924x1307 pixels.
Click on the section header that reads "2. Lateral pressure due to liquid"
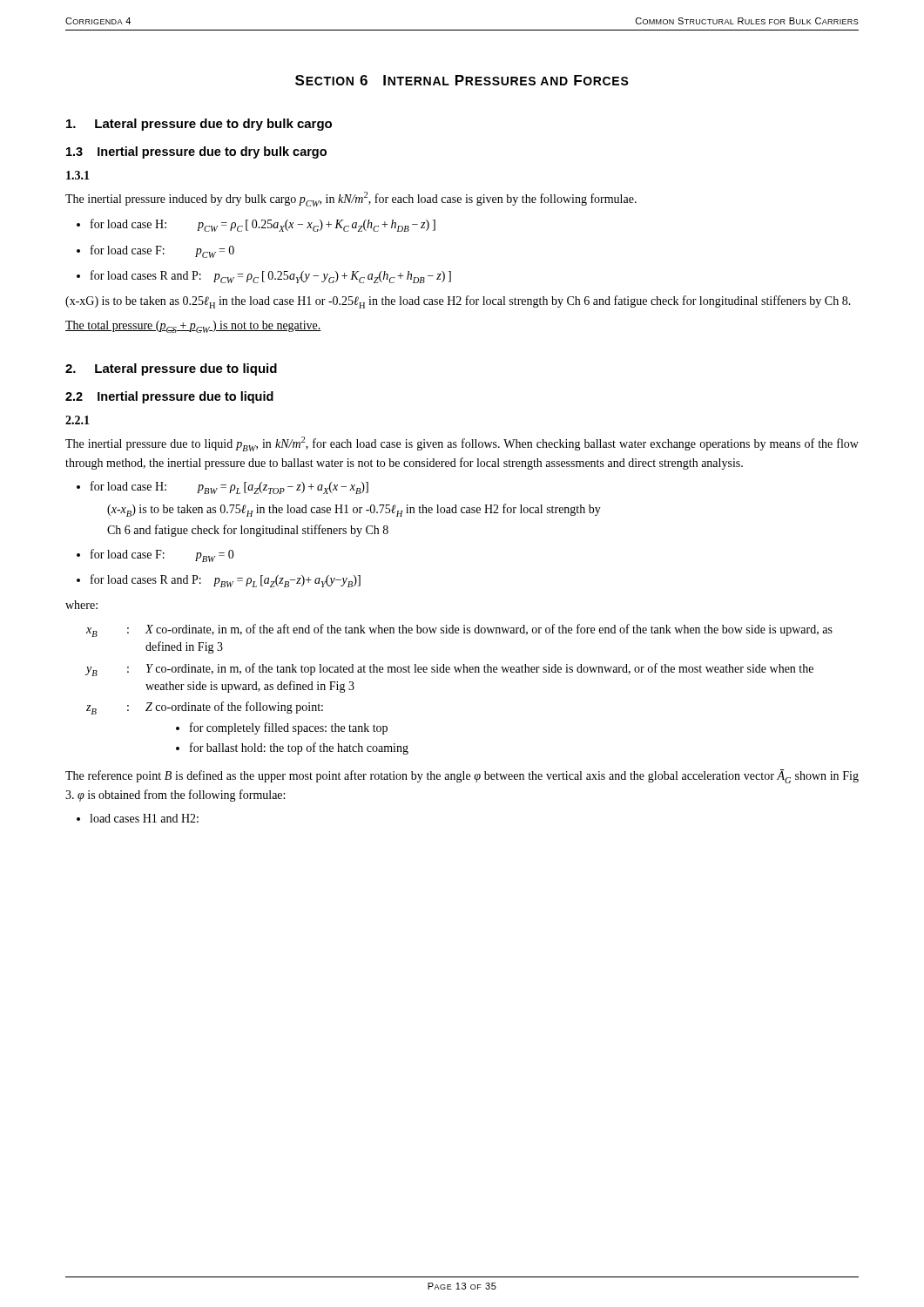[171, 369]
